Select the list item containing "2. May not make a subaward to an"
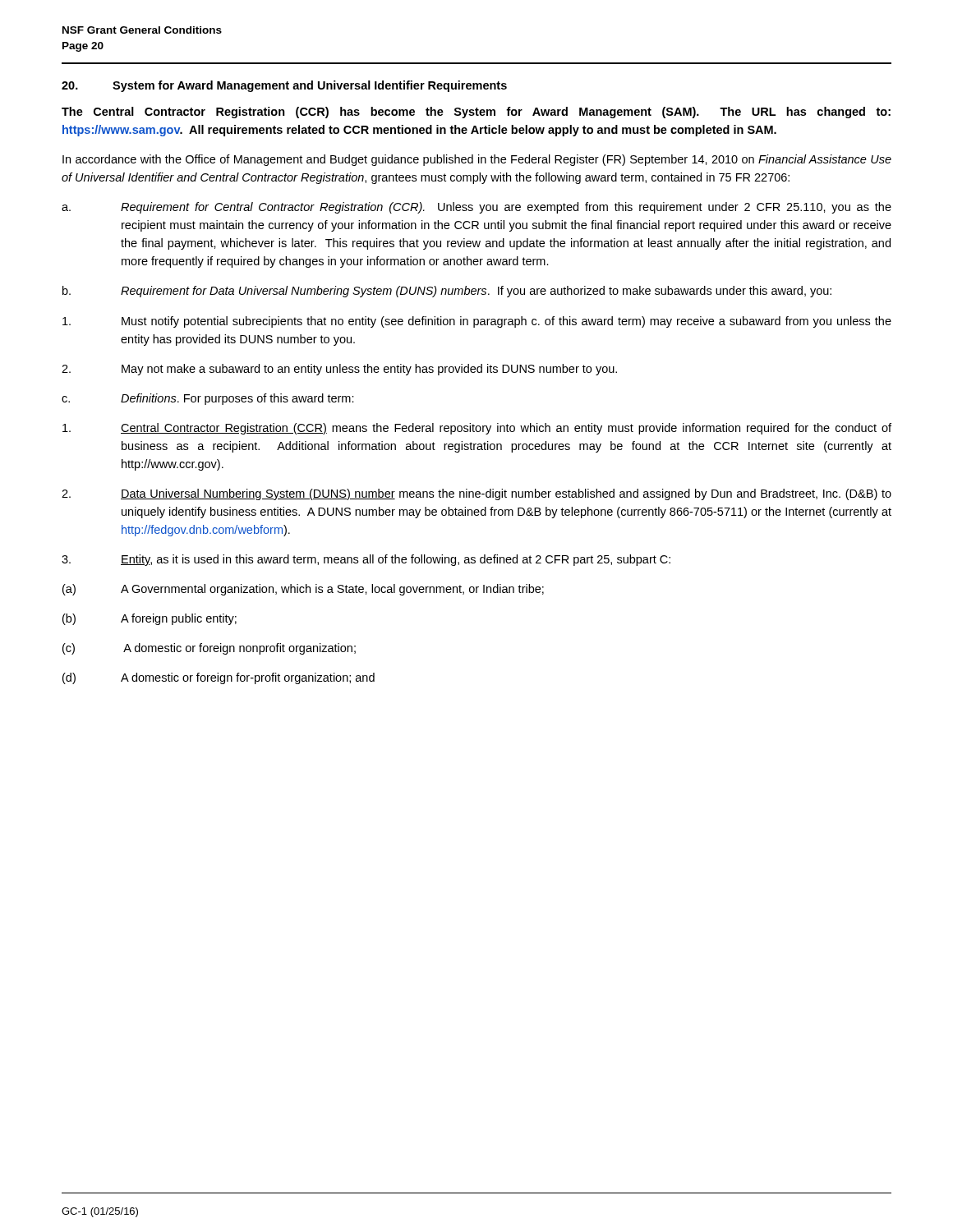Screen dimensions: 1232x953 pyautogui.click(x=476, y=368)
